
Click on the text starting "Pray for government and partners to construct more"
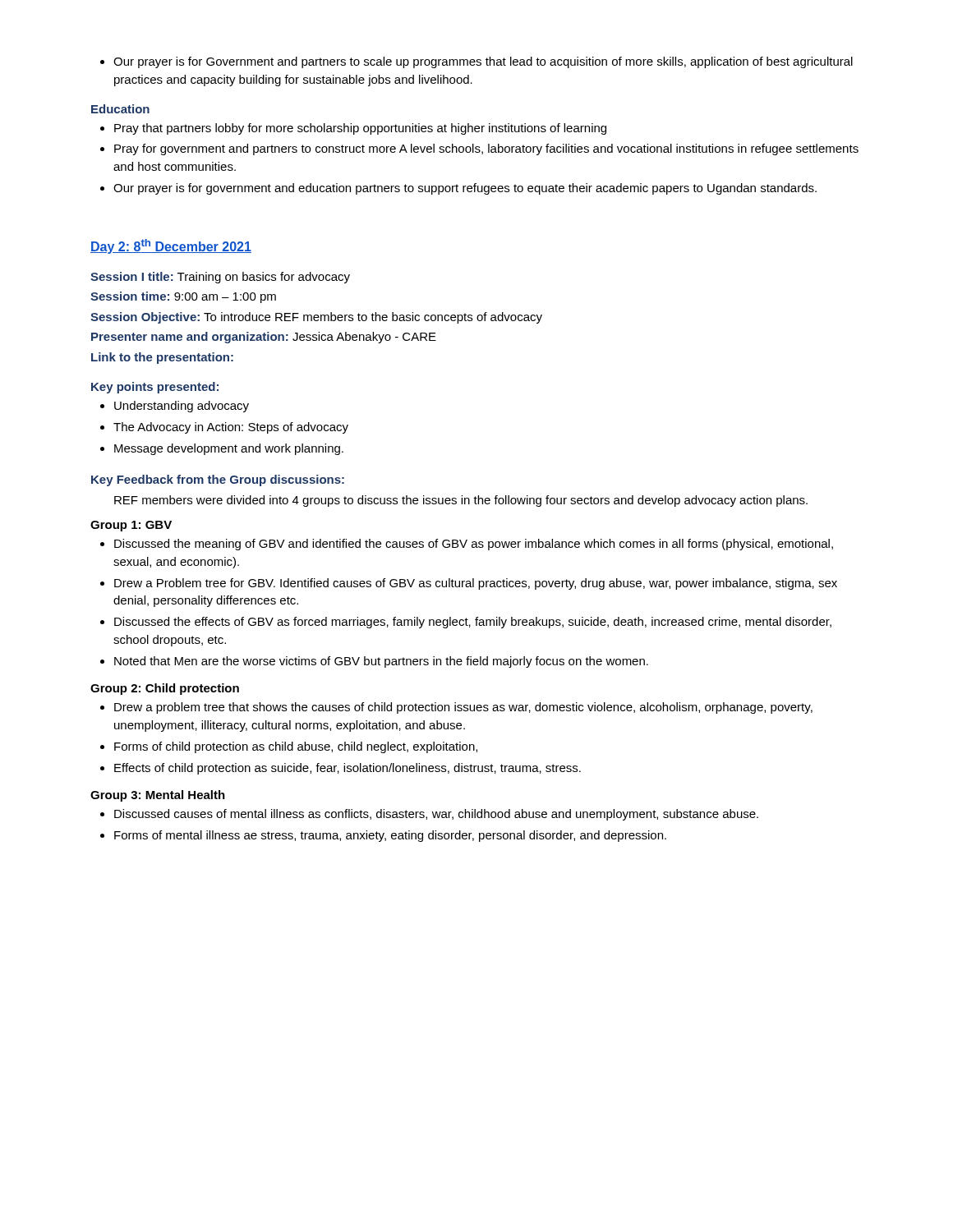coord(476,158)
